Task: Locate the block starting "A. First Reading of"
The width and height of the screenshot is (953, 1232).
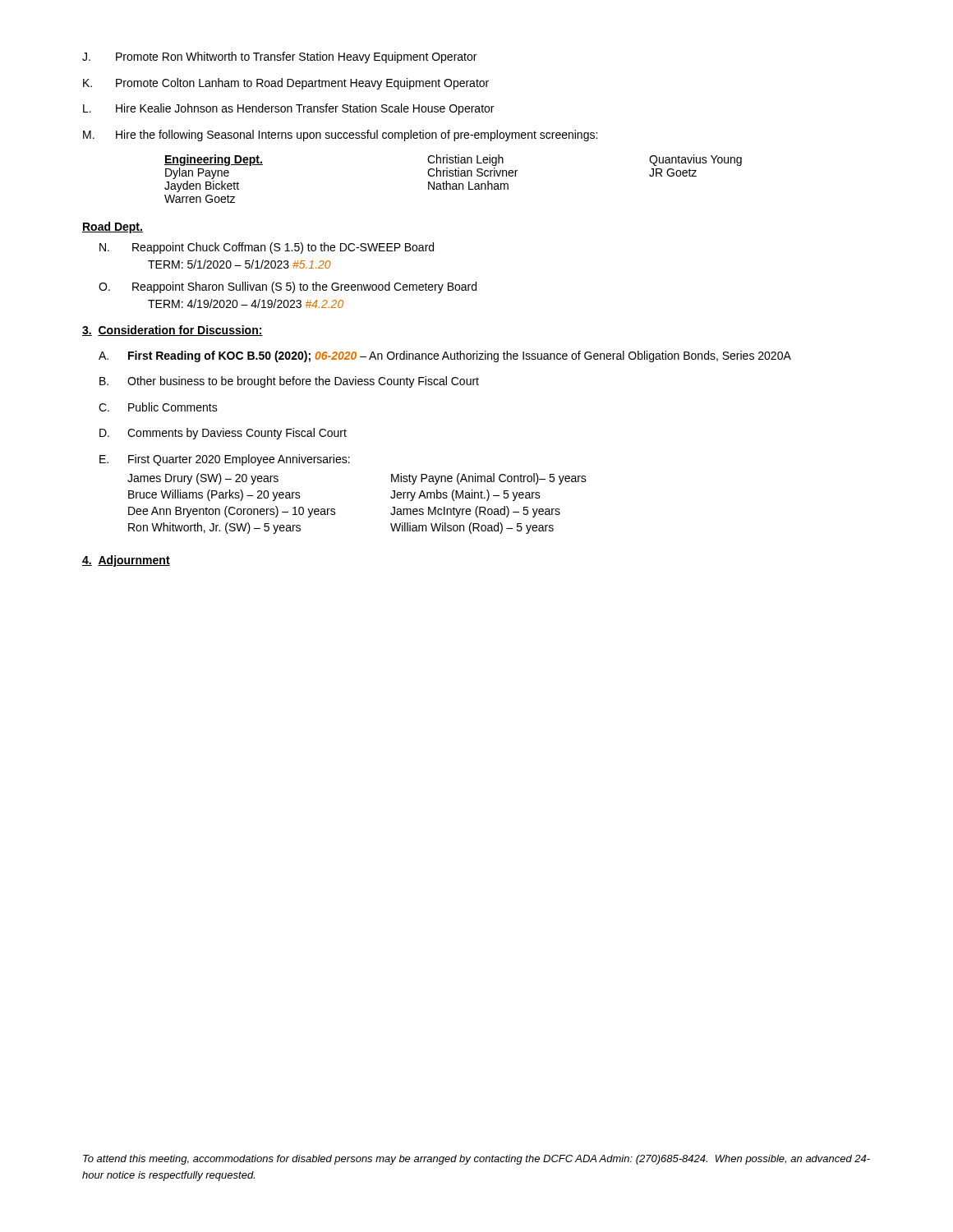Action: pyautogui.click(x=485, y=356)
